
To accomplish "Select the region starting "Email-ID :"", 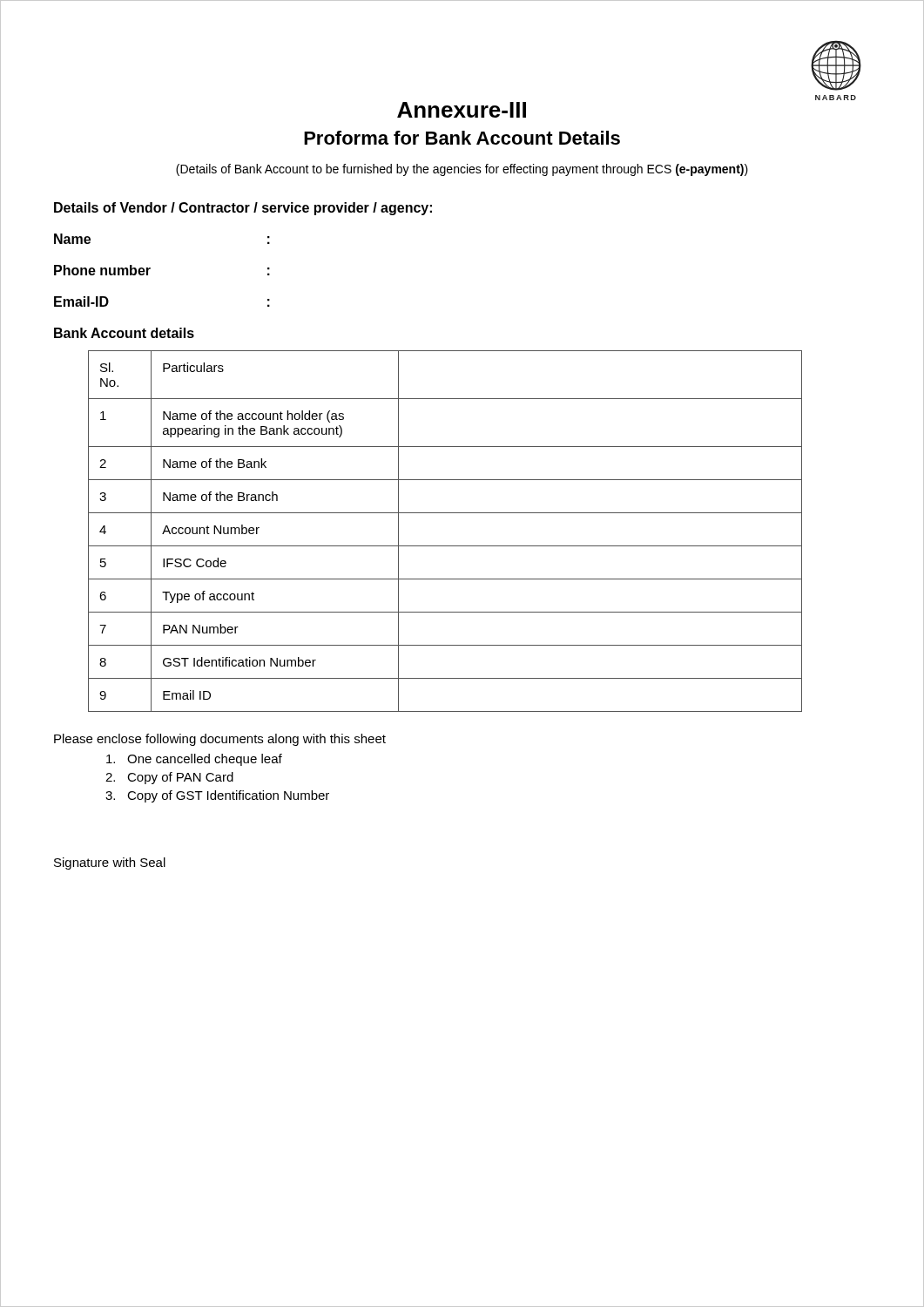I will point(80,301).
